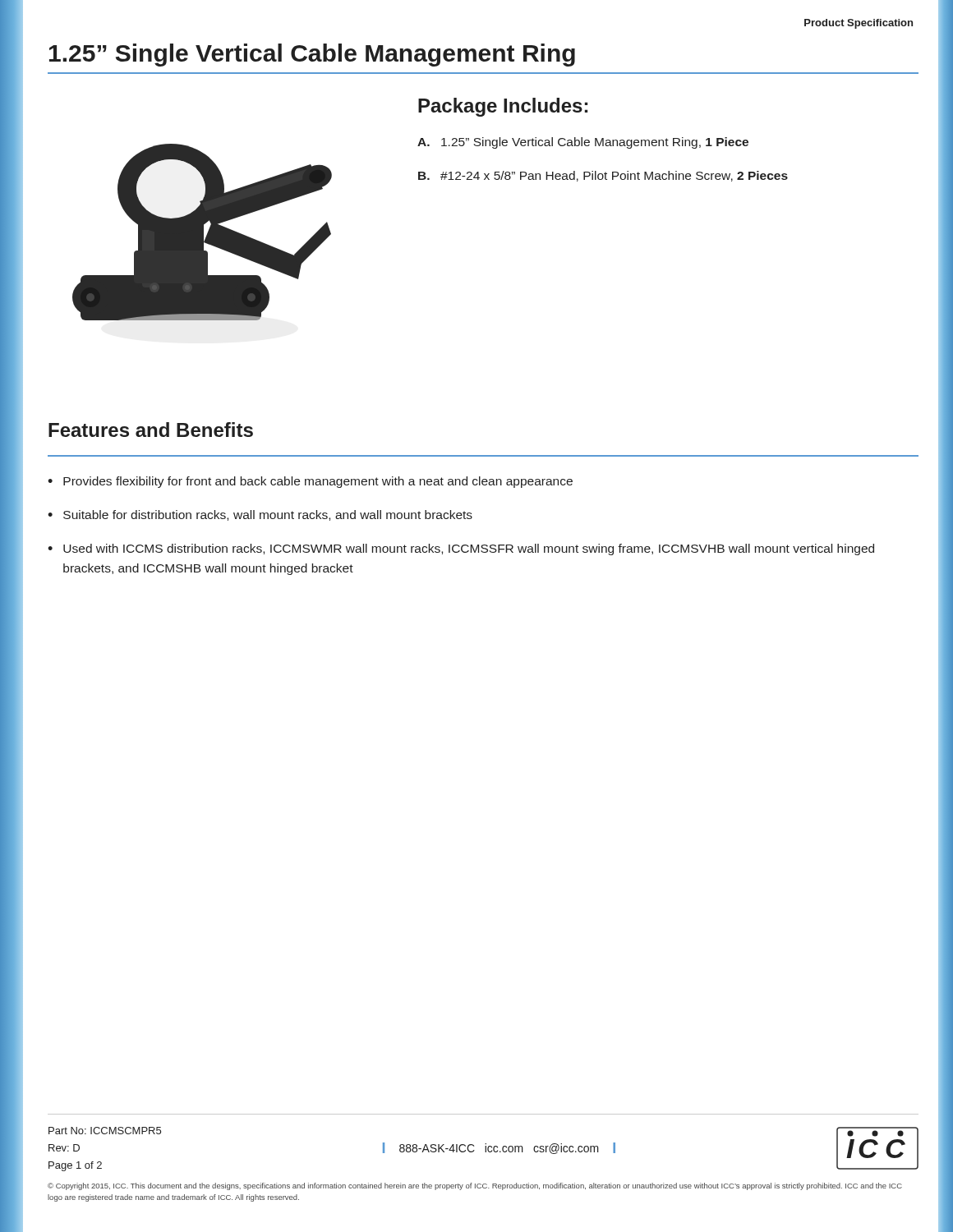Locate the list item that reads "Suitable for distribution racks, wall mount racks, and"

(x=268, y=514)
